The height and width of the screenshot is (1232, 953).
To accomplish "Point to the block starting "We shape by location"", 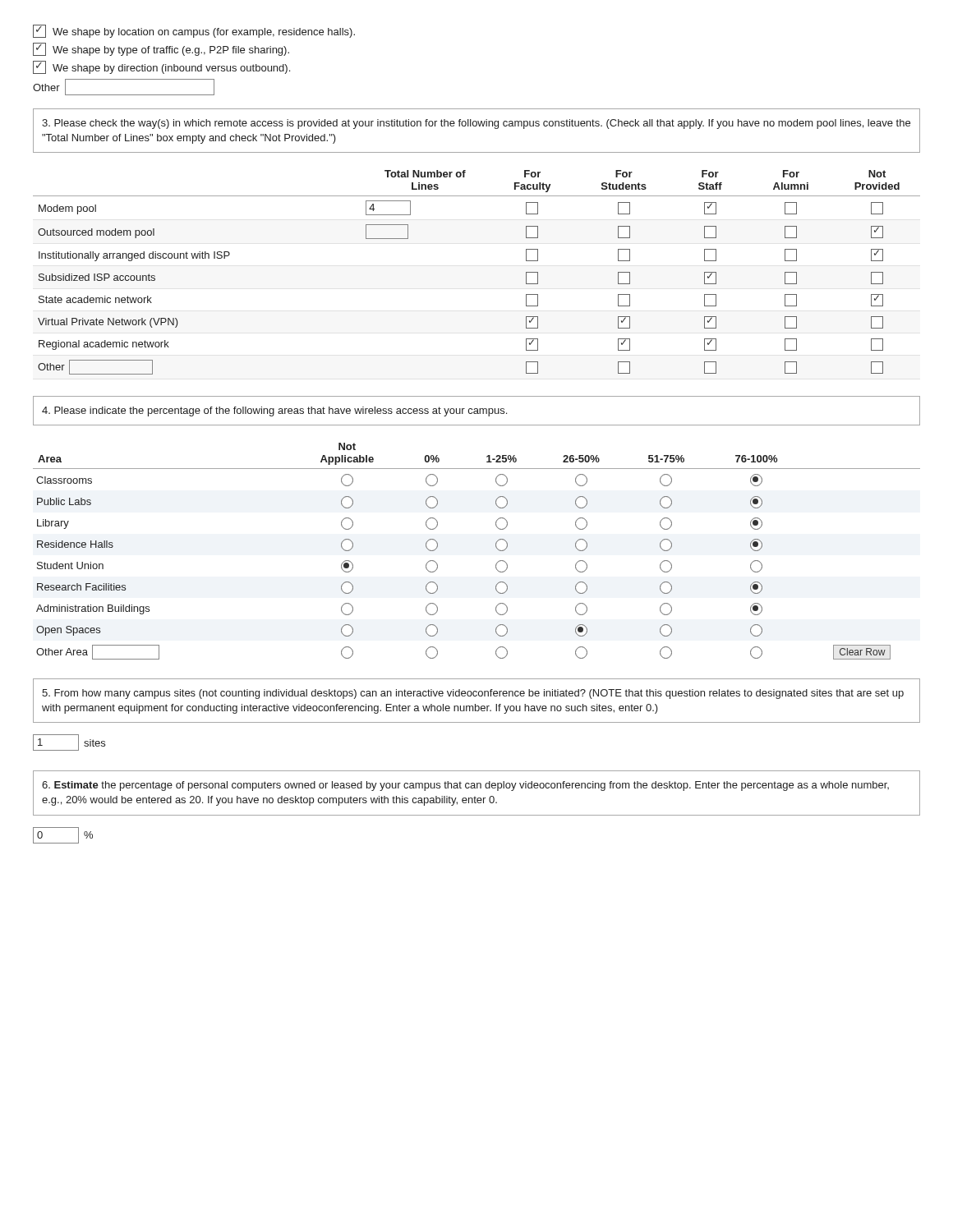I will click(194, 31).
